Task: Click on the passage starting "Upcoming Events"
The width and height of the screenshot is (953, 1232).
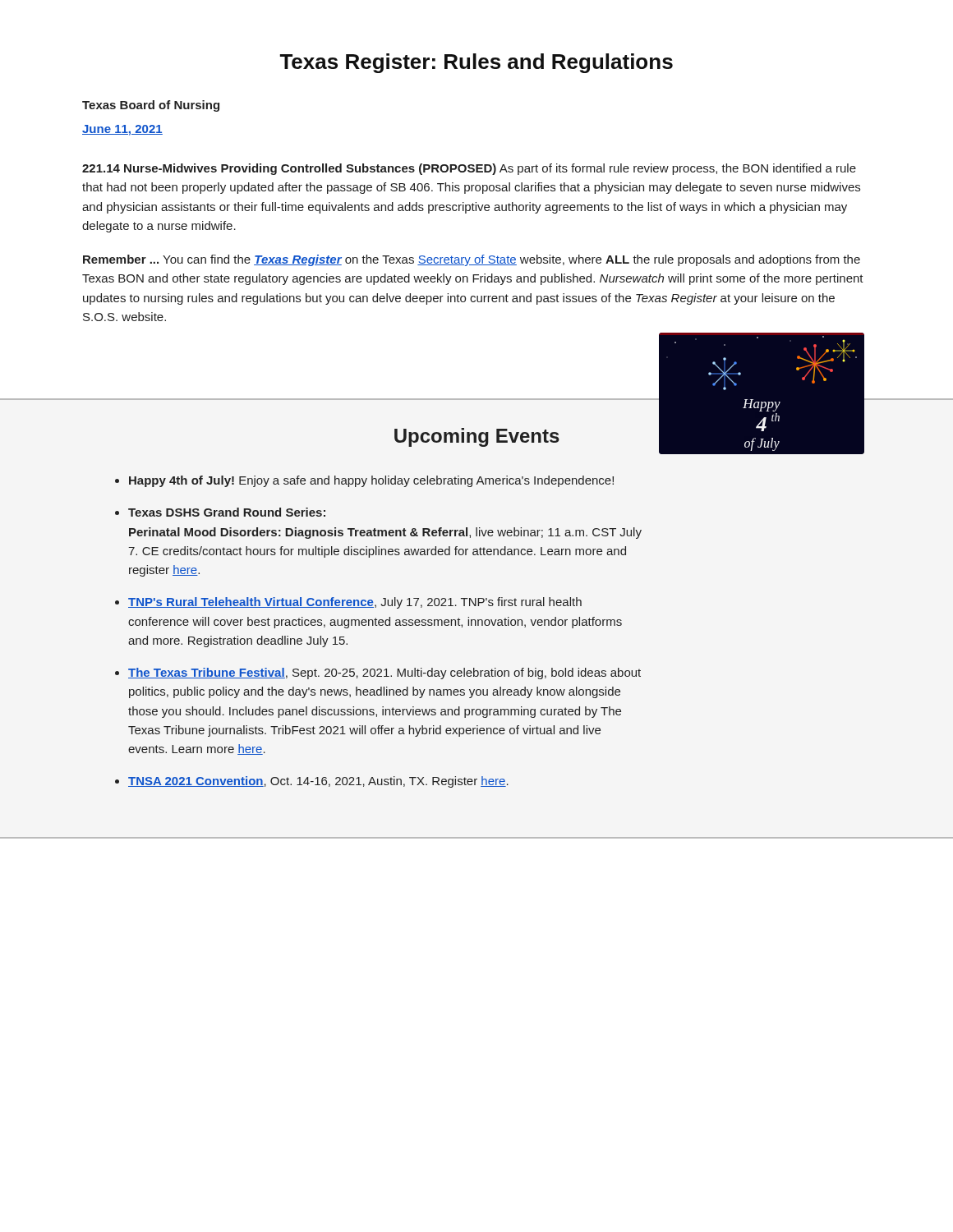Action: (x=476, y=436)
